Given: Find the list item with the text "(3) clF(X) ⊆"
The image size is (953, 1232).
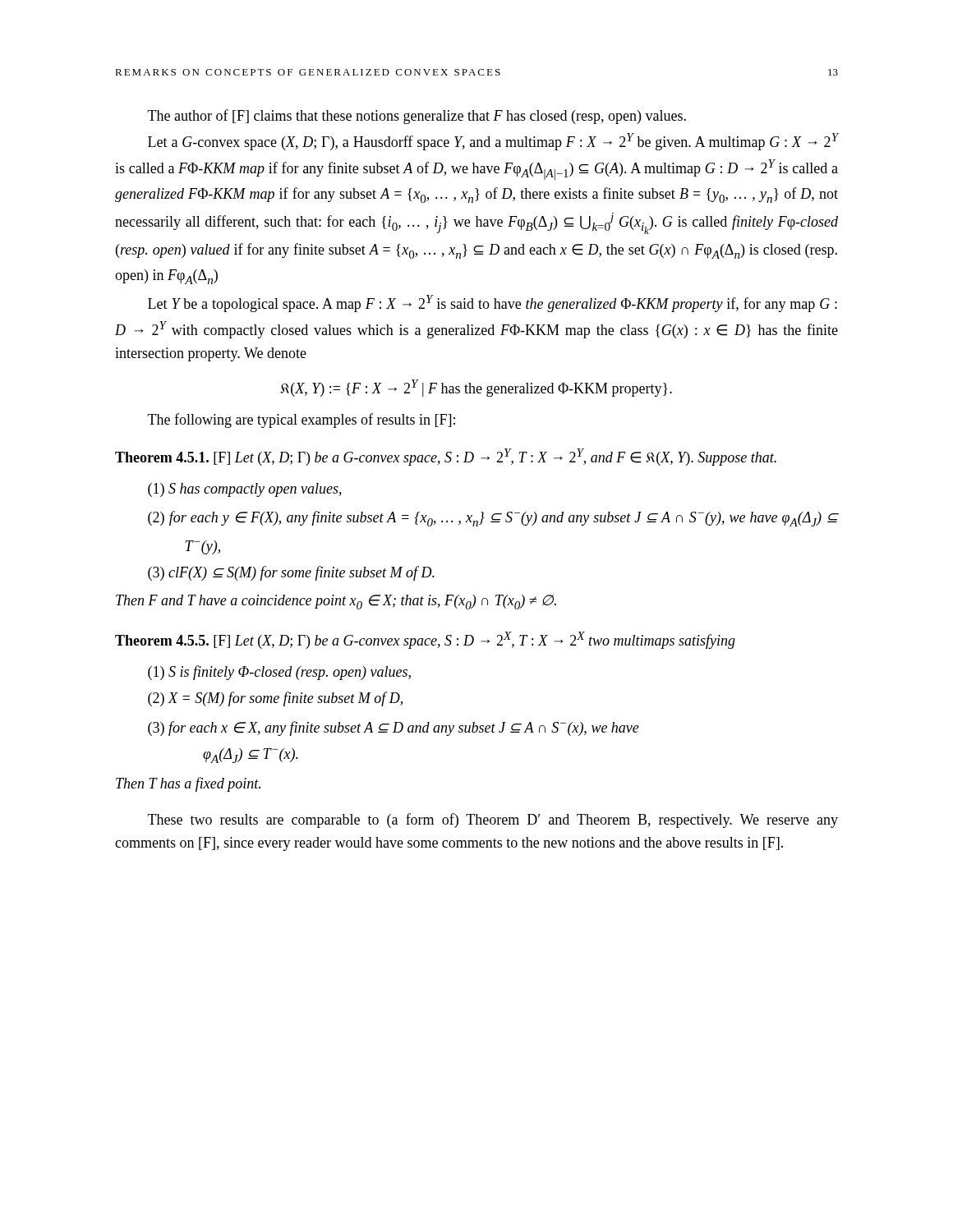Looking at the screenshot, I should pos(292,573).
